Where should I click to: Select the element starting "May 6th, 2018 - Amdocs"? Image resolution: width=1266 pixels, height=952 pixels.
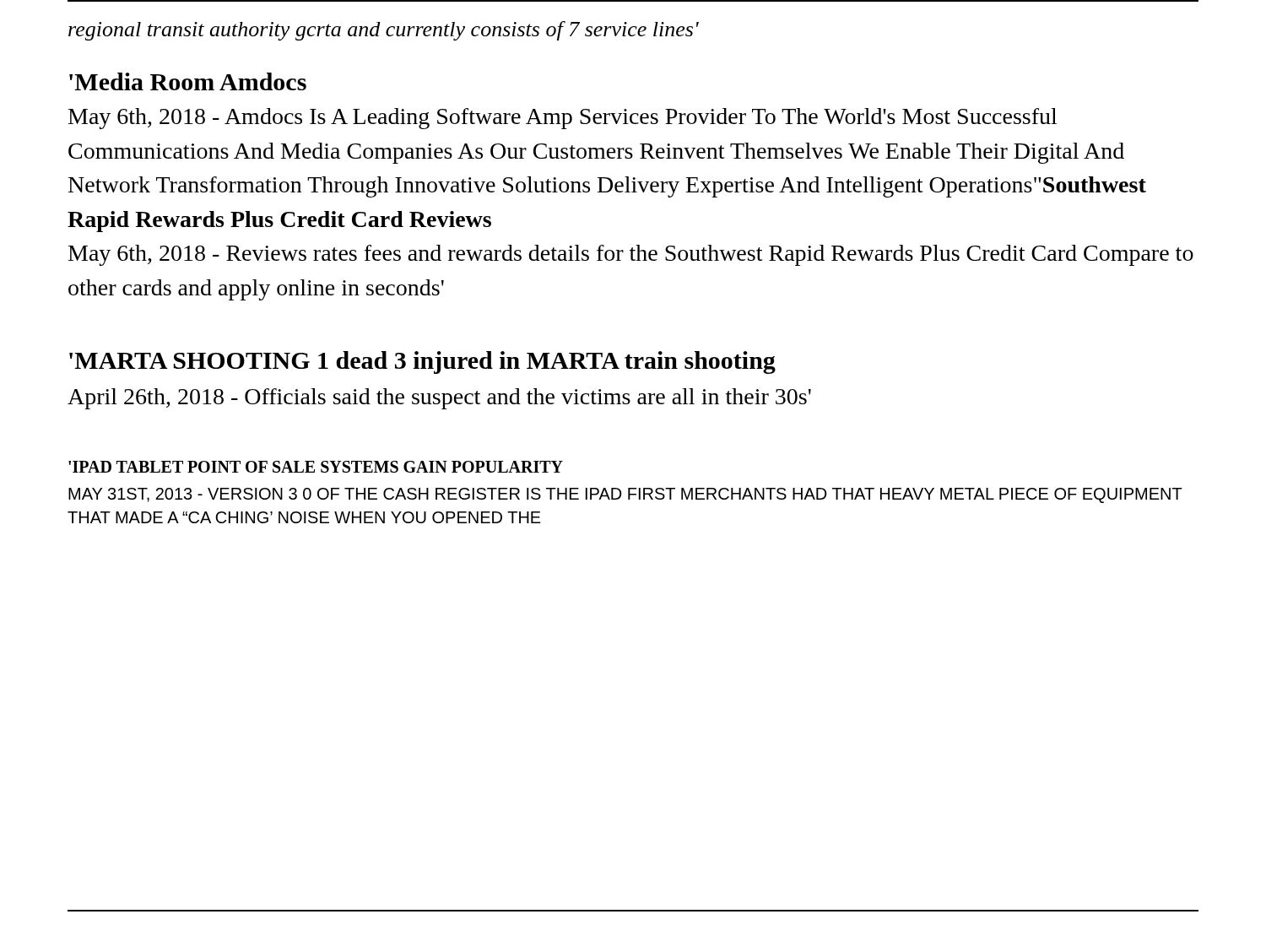(x=631, y=202)
